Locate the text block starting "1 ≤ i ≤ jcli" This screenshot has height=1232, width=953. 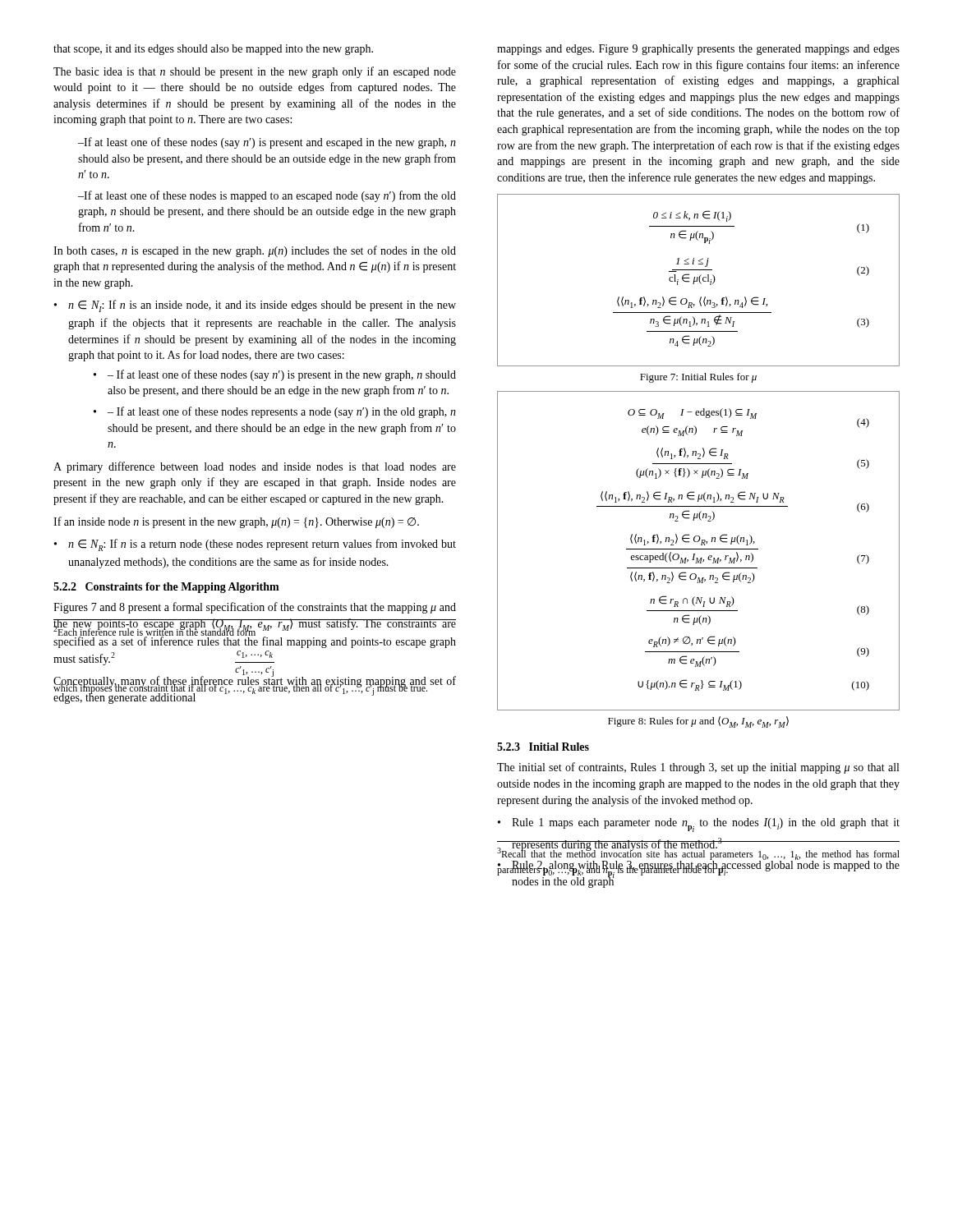[698, 271]
